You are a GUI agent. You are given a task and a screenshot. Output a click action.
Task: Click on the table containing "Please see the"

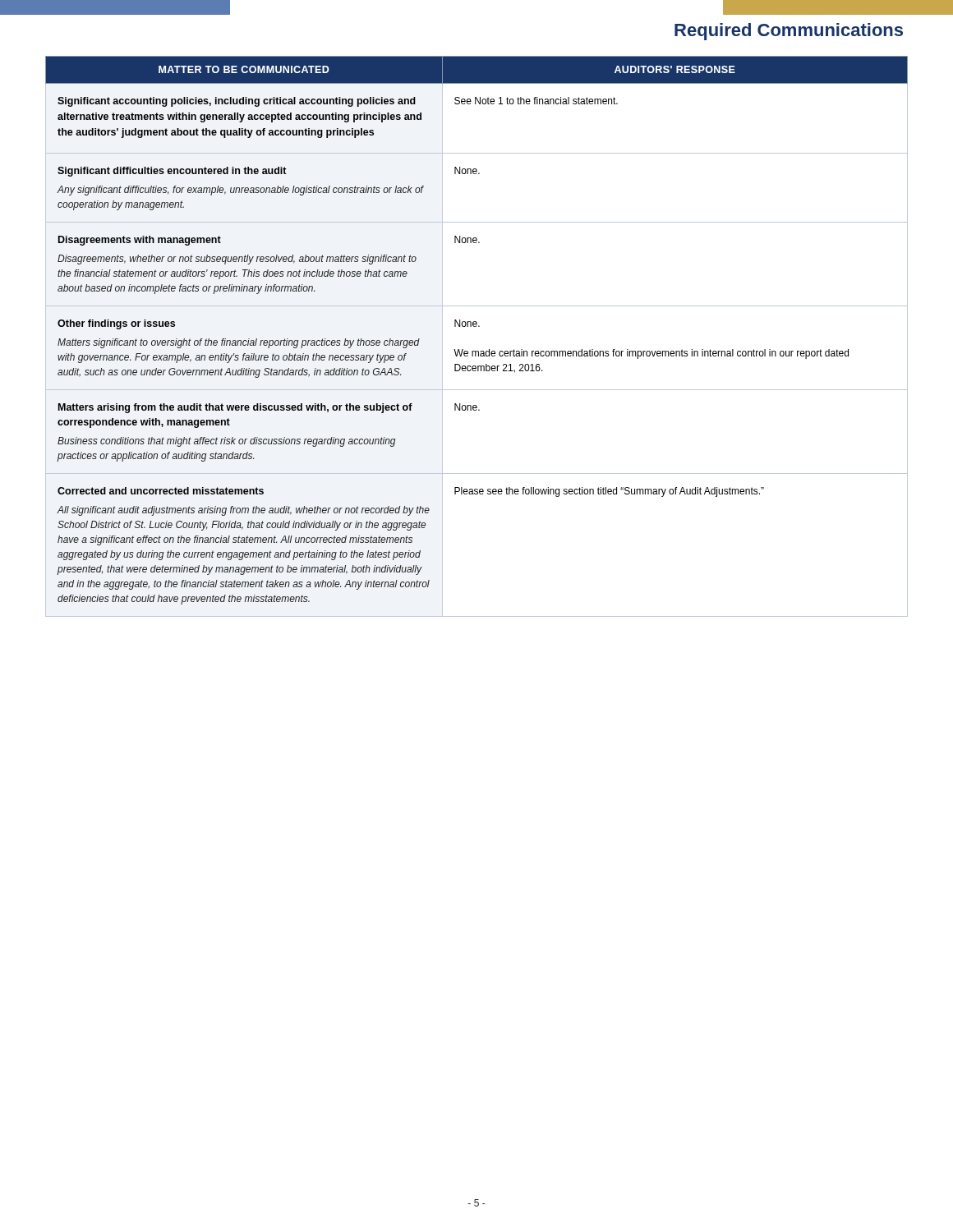pyautogui.click(x=476, y=336)
